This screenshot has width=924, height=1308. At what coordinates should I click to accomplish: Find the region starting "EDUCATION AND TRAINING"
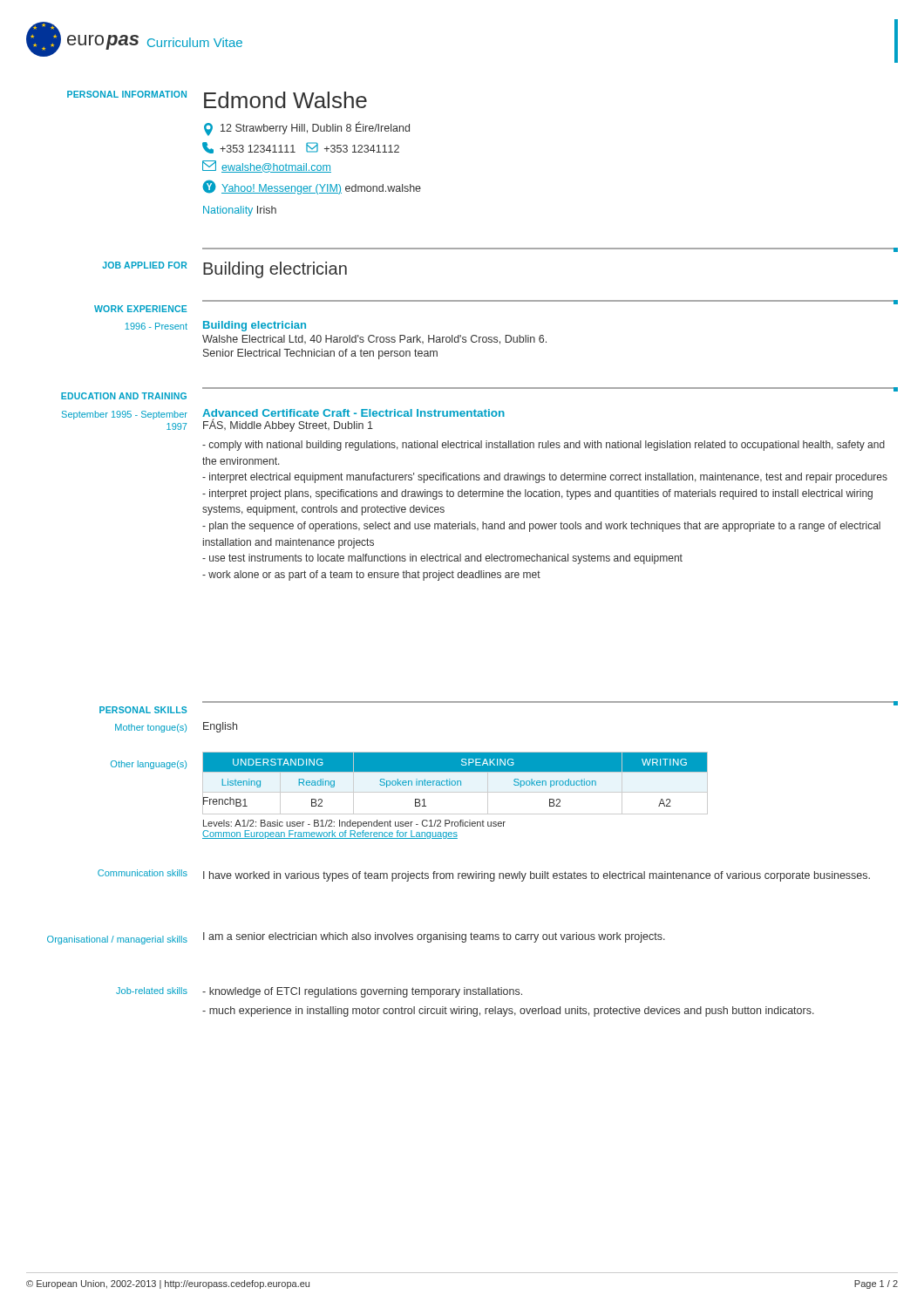(x=124, y=396)
